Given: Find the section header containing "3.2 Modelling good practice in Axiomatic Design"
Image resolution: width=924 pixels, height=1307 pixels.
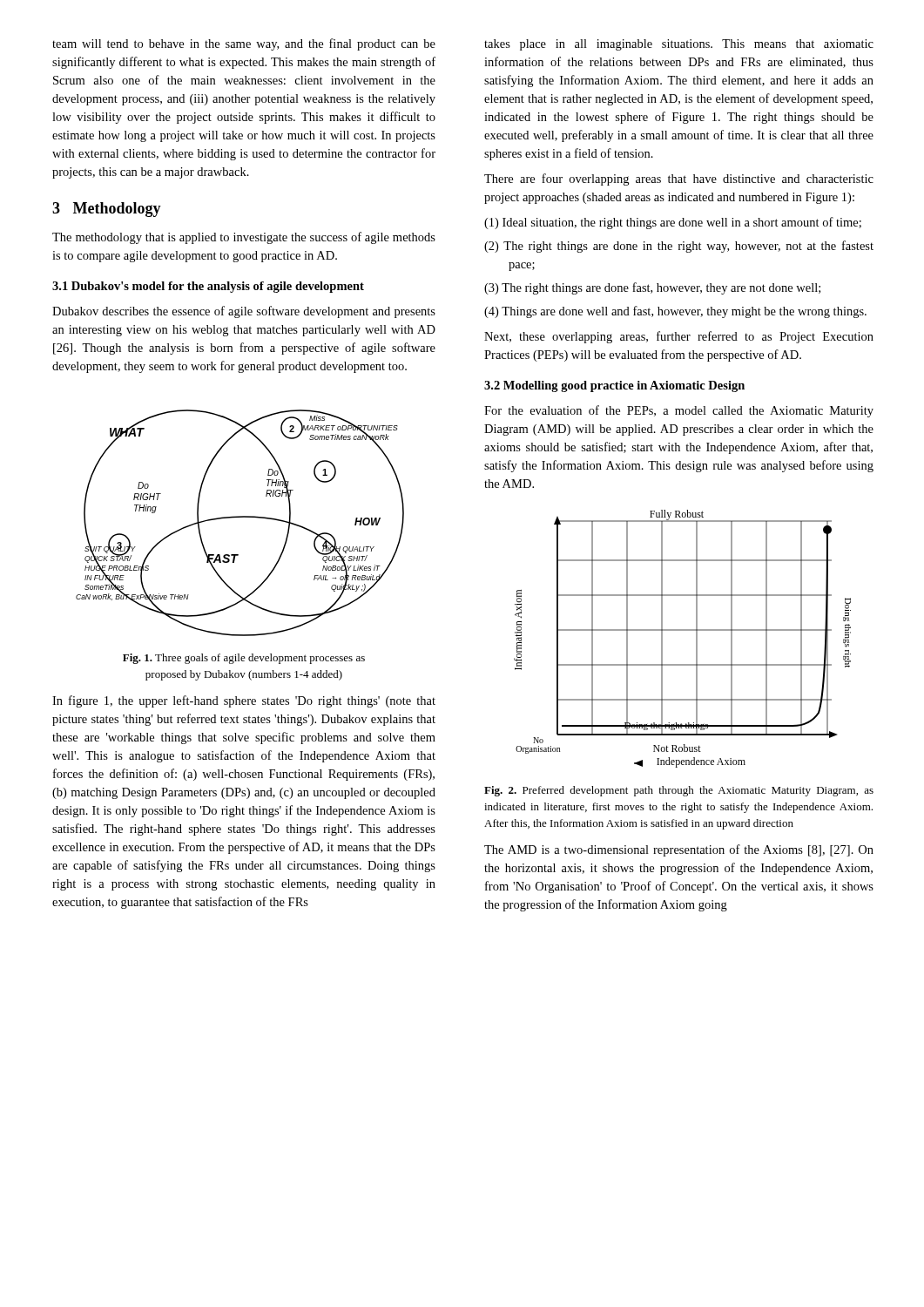Looking at the screenshot, I should click(x=679, y=386).
